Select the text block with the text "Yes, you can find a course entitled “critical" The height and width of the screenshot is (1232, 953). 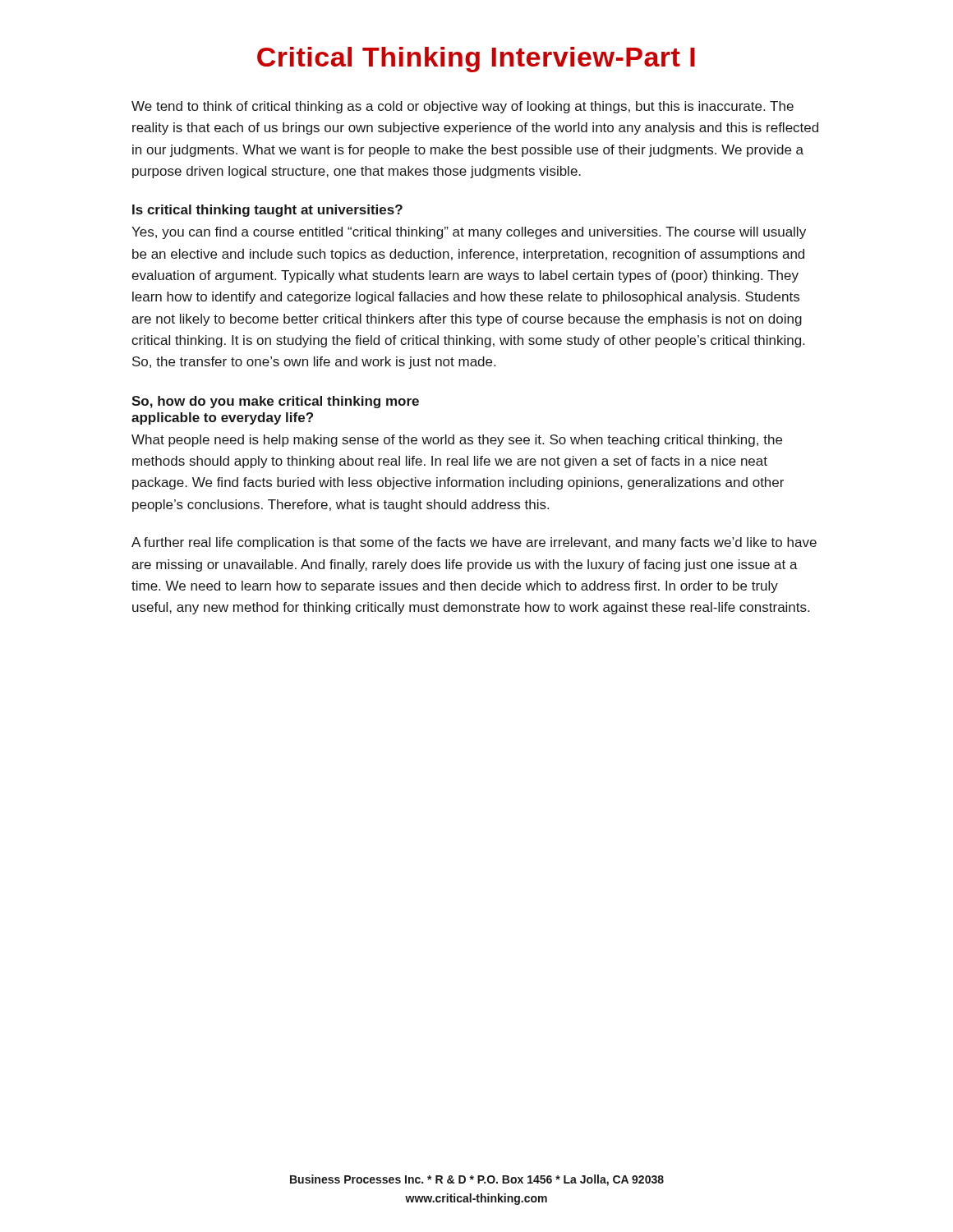coord(469,297)
